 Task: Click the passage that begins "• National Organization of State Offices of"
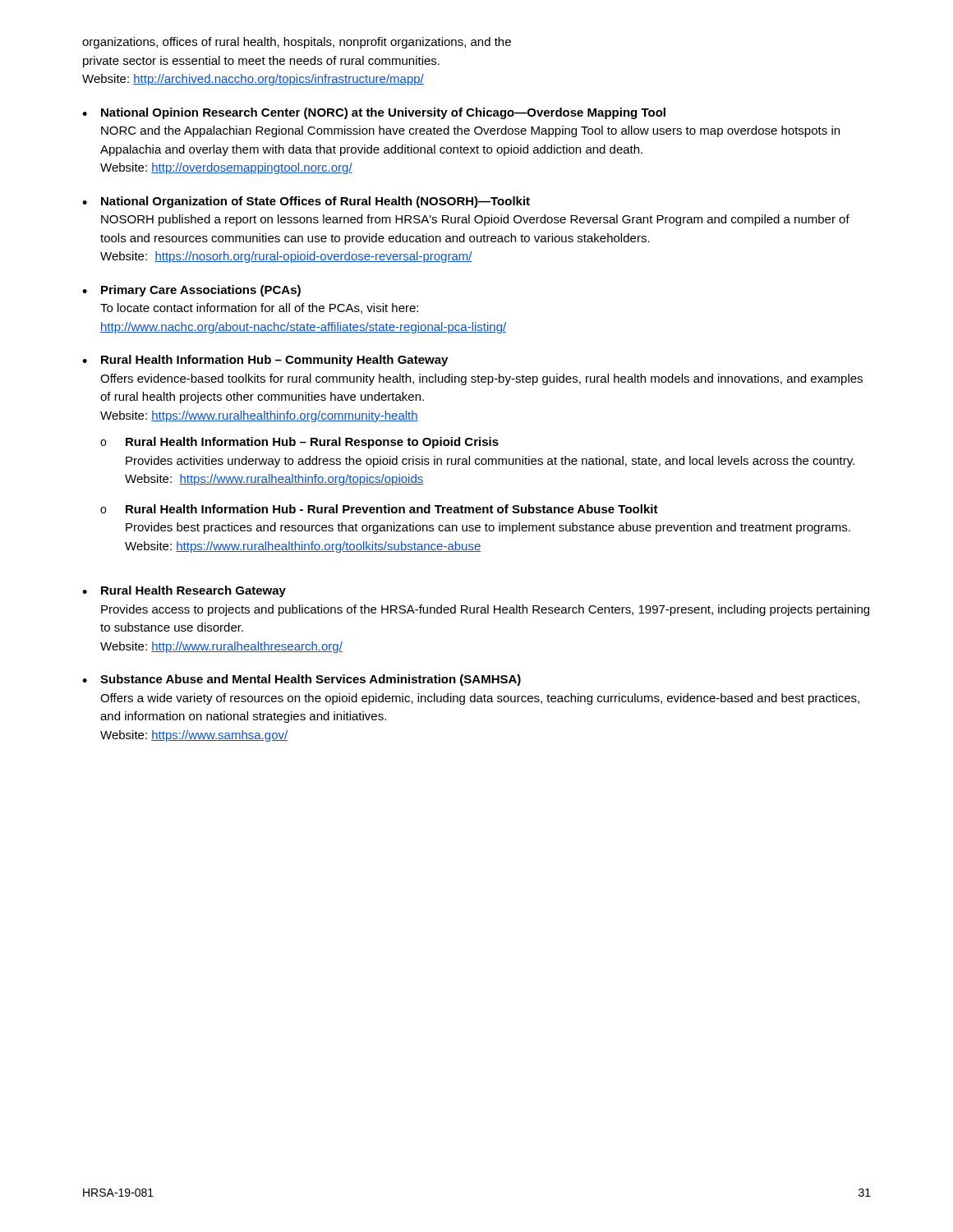pos(476,229)
